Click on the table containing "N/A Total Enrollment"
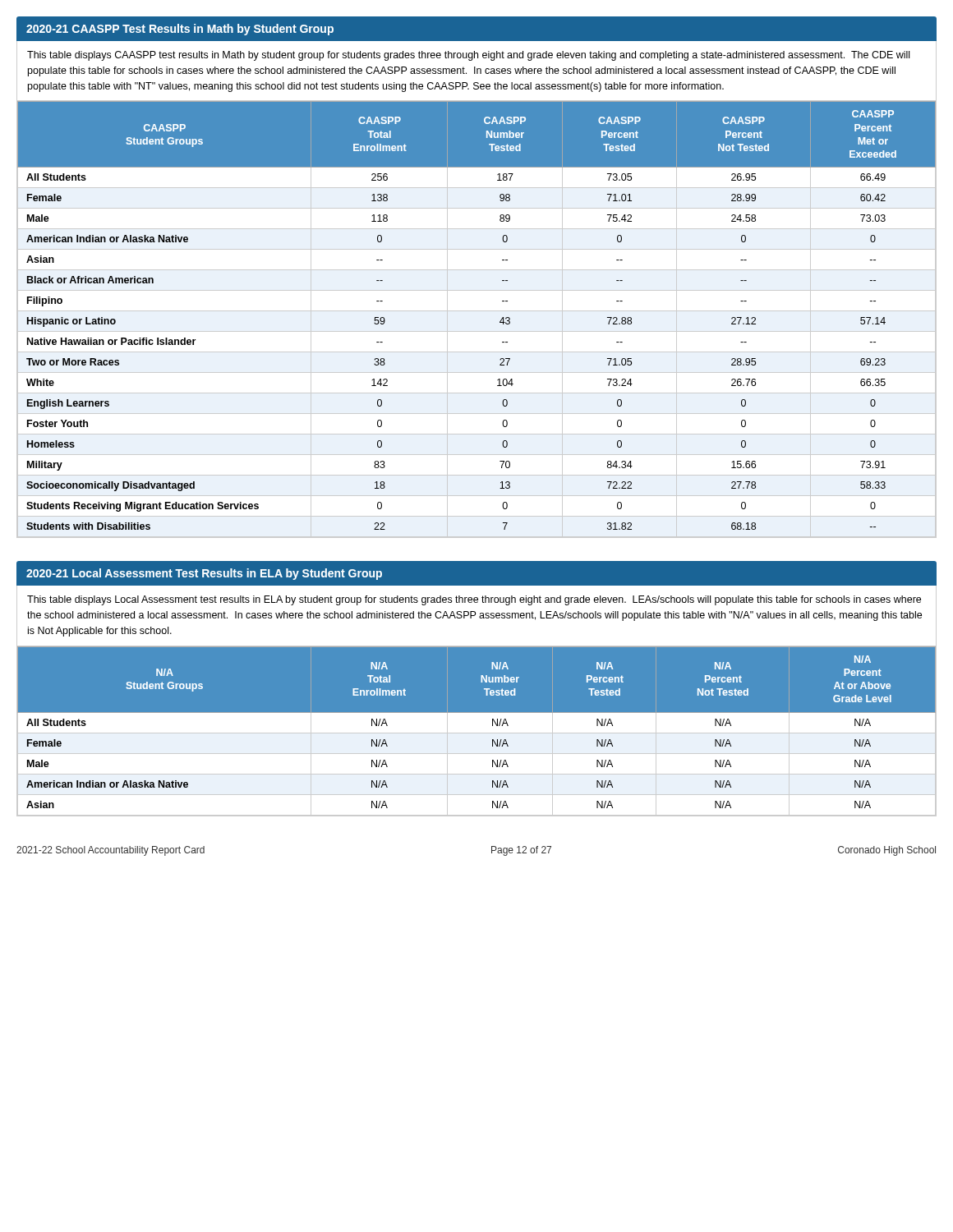Screen dimensions: 1232x953 [476, 731]
